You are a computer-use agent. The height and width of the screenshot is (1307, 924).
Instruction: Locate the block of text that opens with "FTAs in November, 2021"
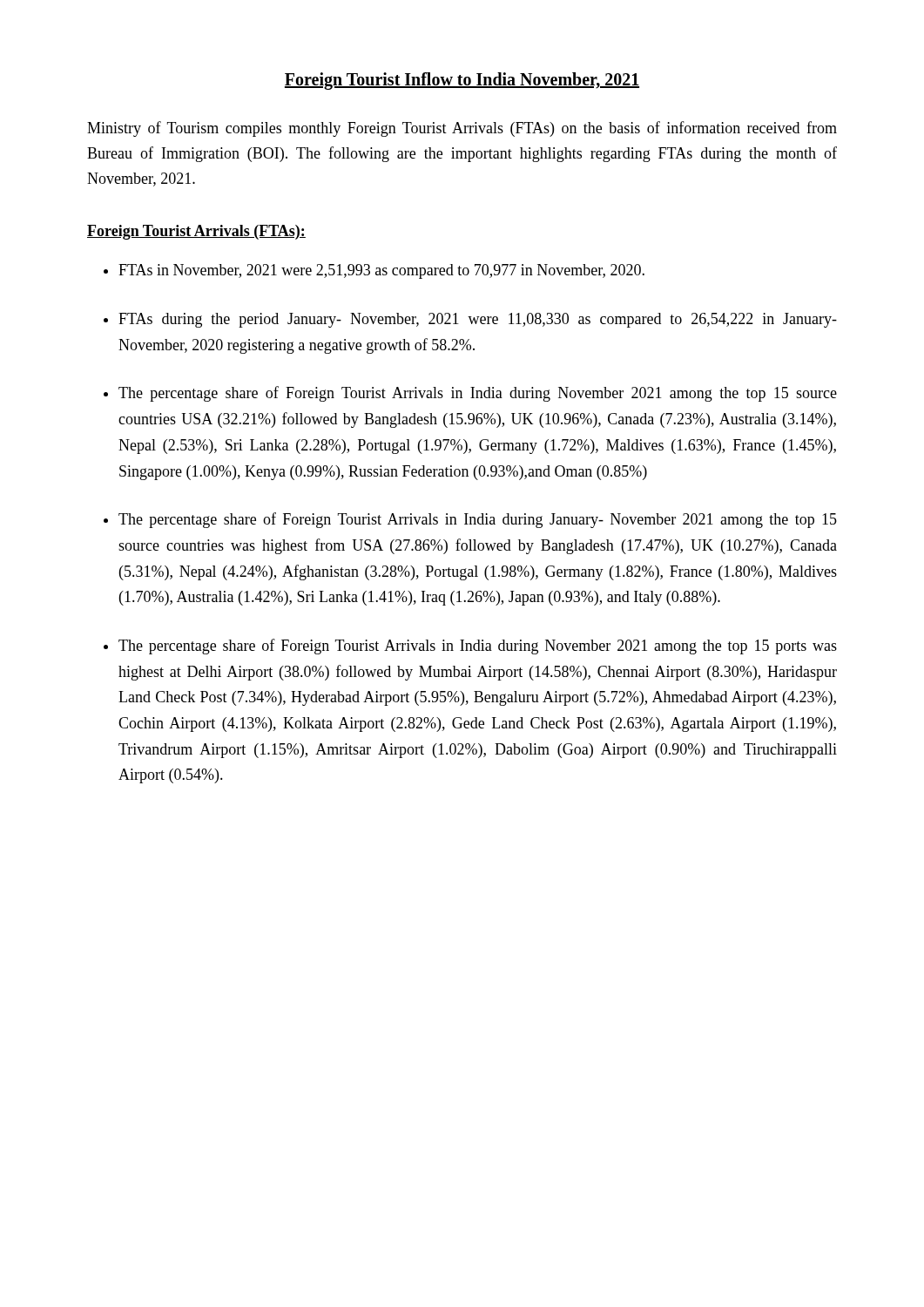(382, 270)
